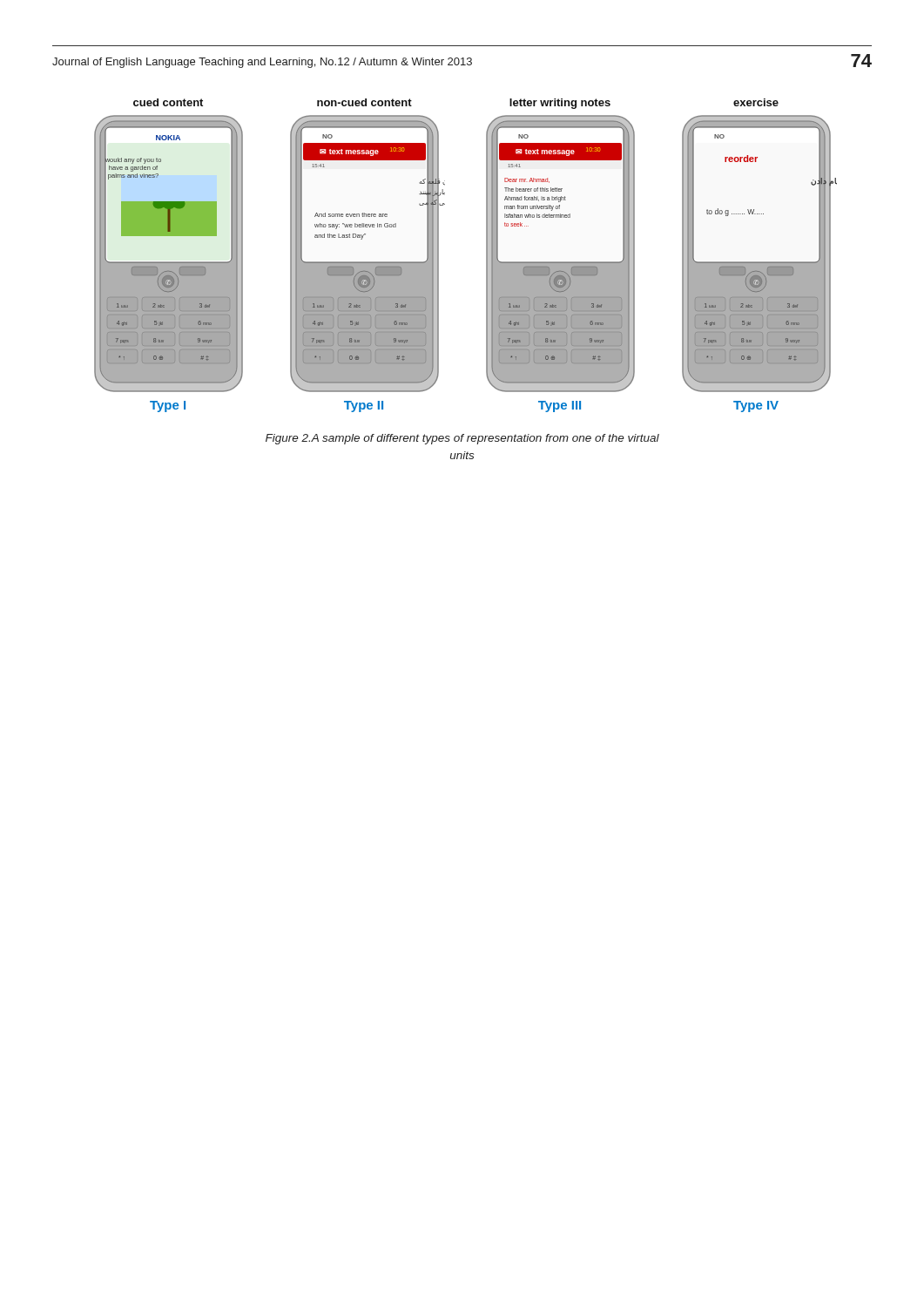Select a caption
Viewport: 924px width, 1307px height.
point(462,447)
